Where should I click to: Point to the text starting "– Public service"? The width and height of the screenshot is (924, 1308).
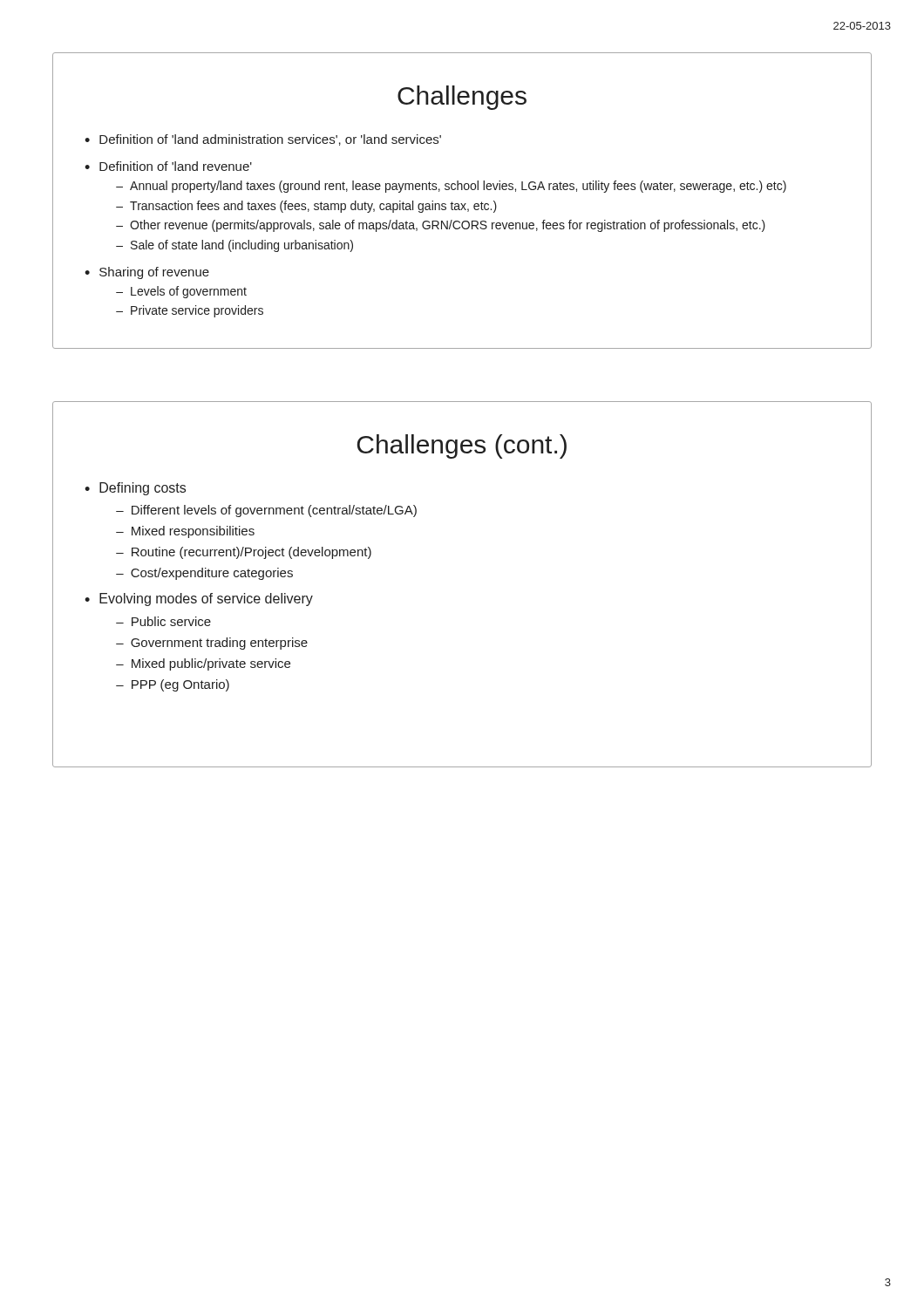(x=163, y=621)
